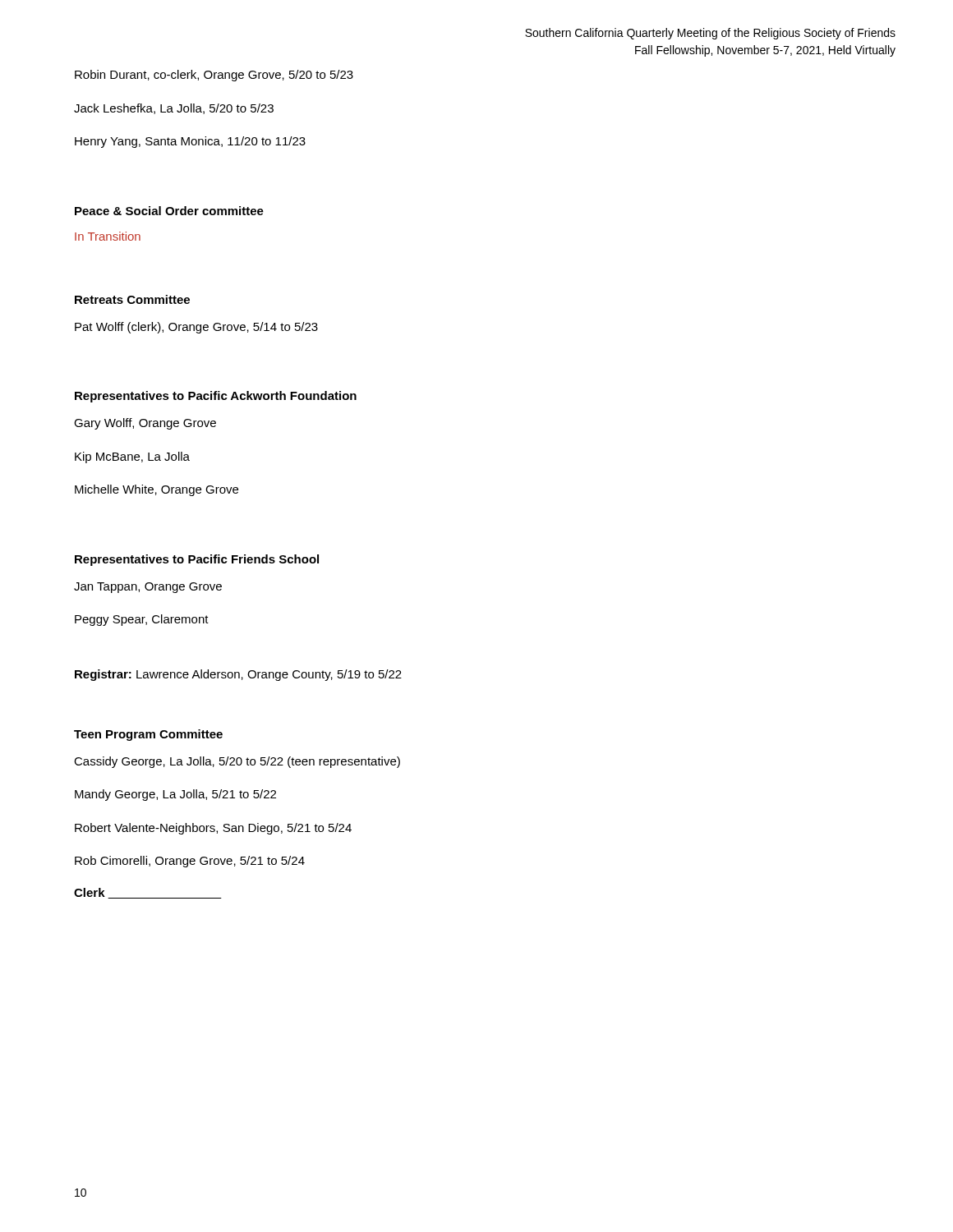Image resolution: width=953 pixels, height=1232 pixels.
Task: Click on the list item with the text "Rob Cimorelli, Orange Grove, 5/21 to 5/24"
Action: [x=189, y=860]
